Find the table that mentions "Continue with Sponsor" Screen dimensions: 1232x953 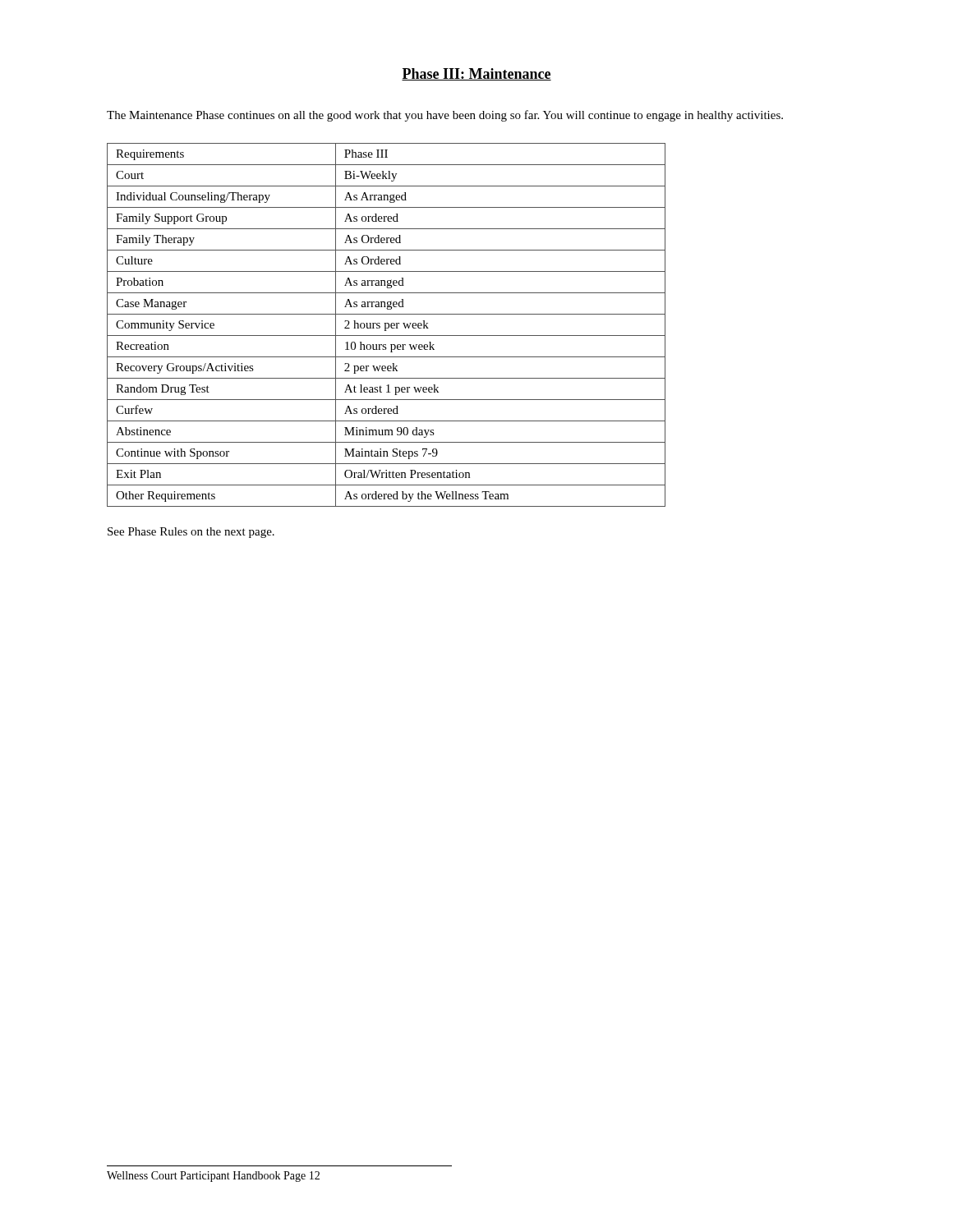click(476, 324)
